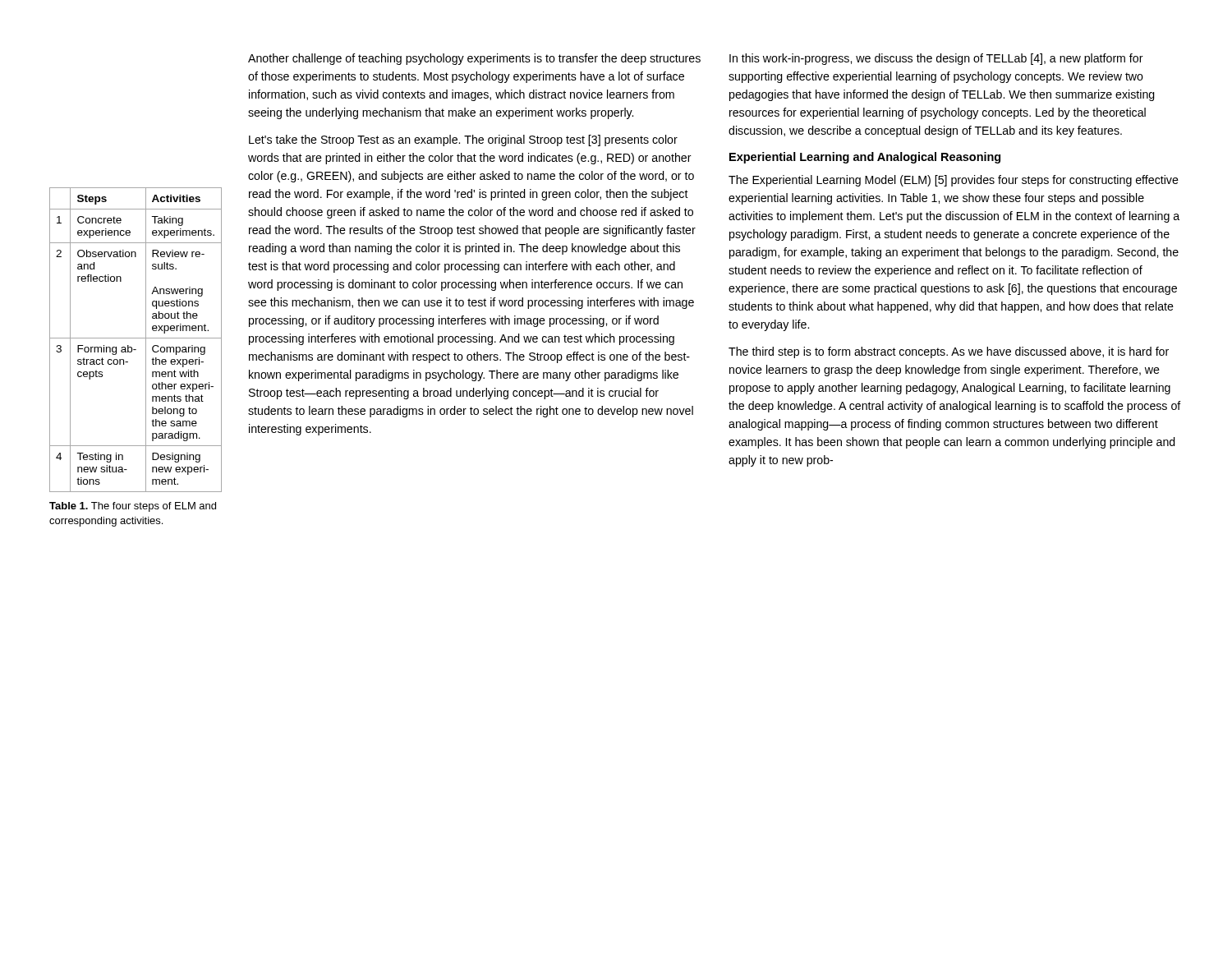Screen dimensions: 953x1232
Task: Where is the passage that starts "The Experiential Learning Model (ELM)"?
Action: pyautogui.click(x=954, y=252)
